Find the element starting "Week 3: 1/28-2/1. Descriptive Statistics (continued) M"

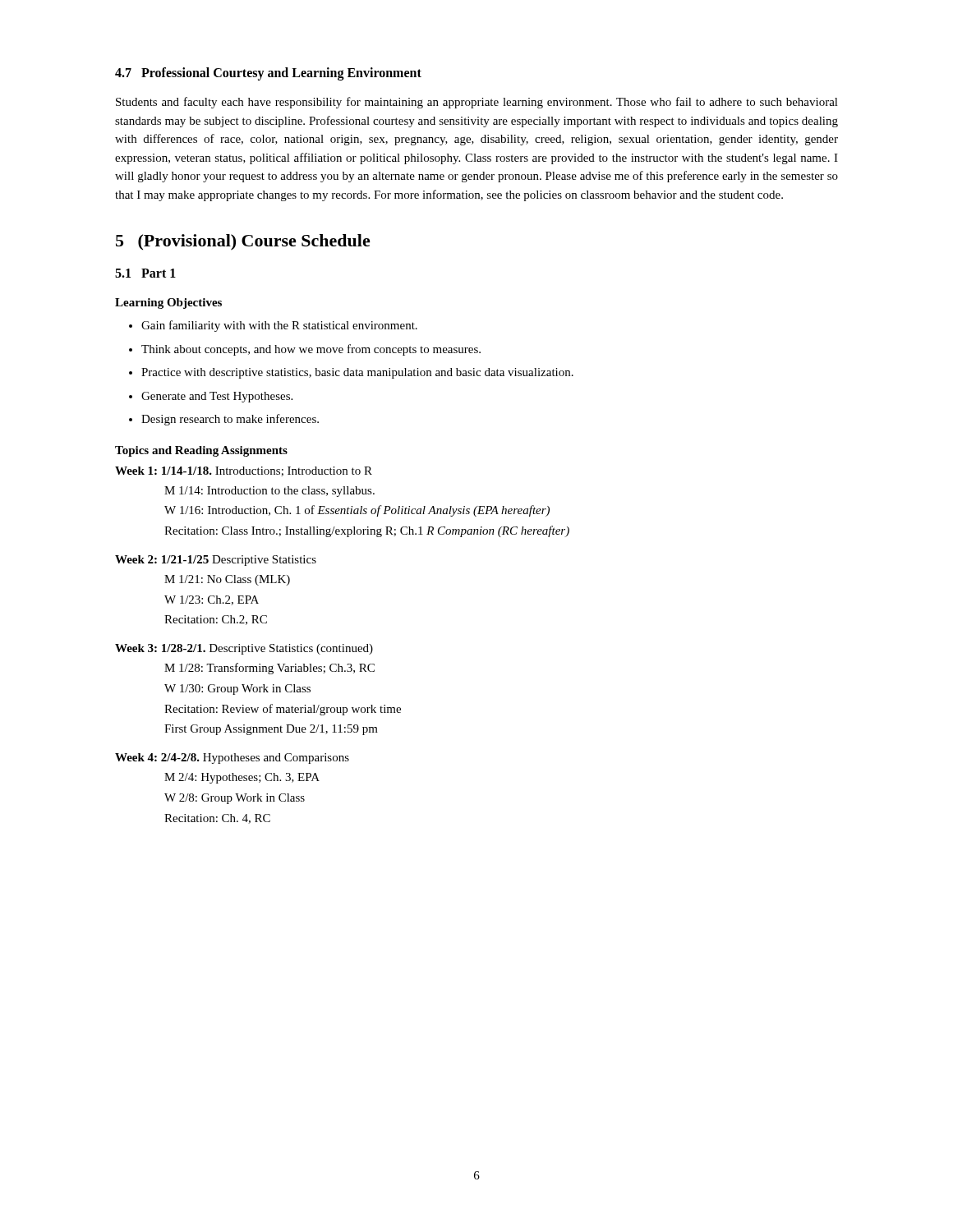click(x=244, y=649)
